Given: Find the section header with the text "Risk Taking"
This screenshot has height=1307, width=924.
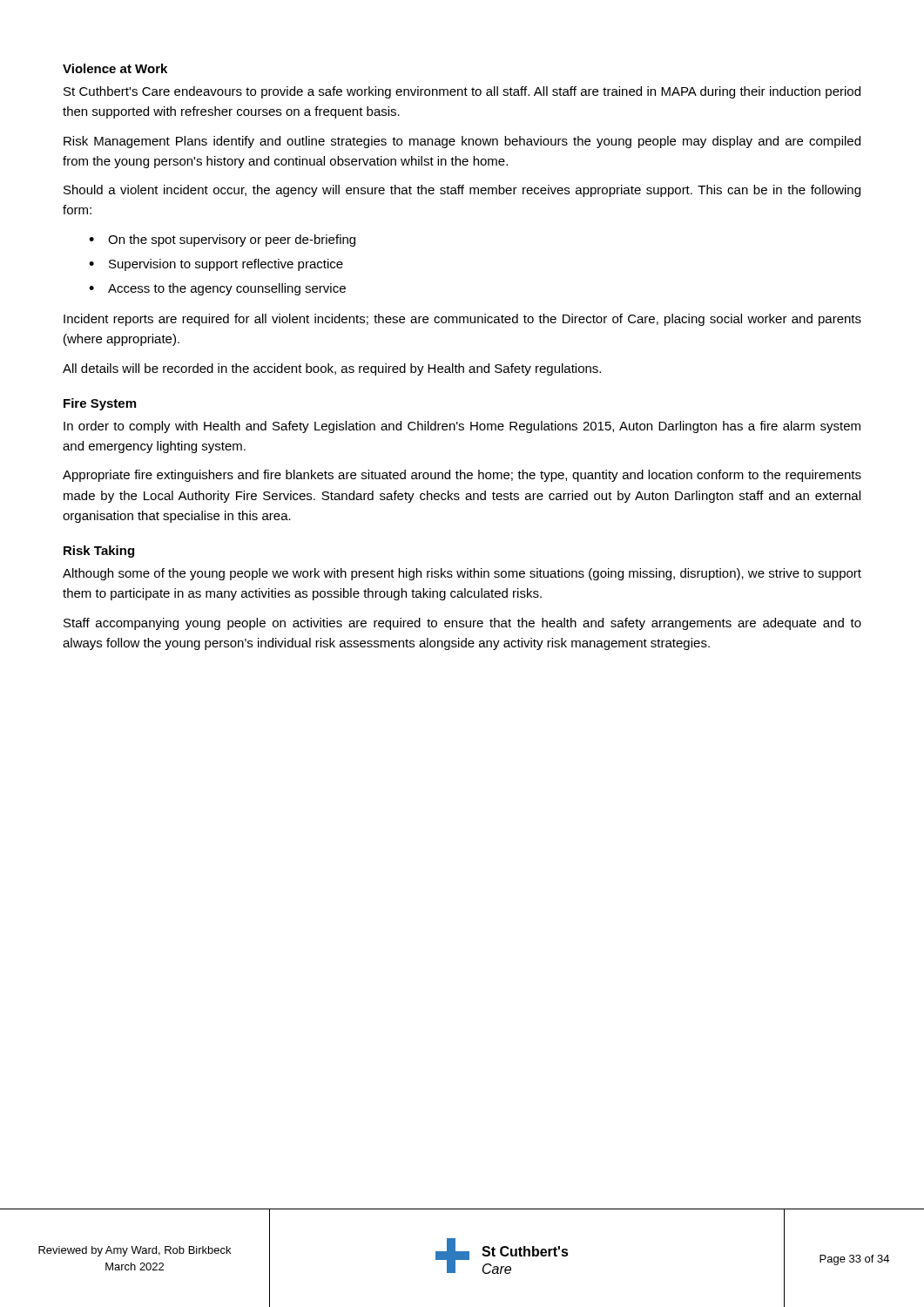Looking at the screenshot, I should (x=99, y=550).
